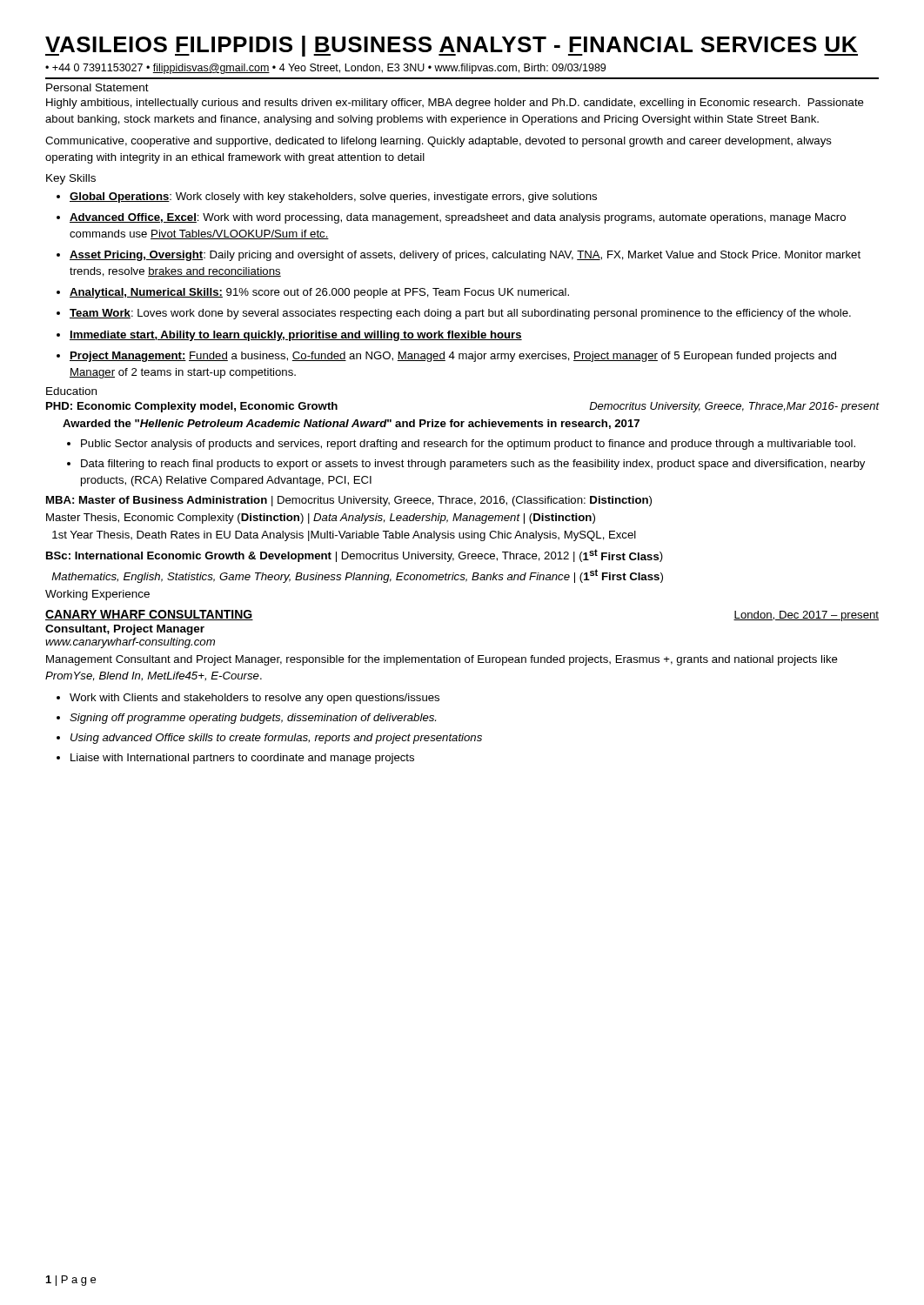This screenshot has height=1305, width=924.
Task: Find the block on this page that starts "PHD: Economic Complexity"
Action: [462, 443]
